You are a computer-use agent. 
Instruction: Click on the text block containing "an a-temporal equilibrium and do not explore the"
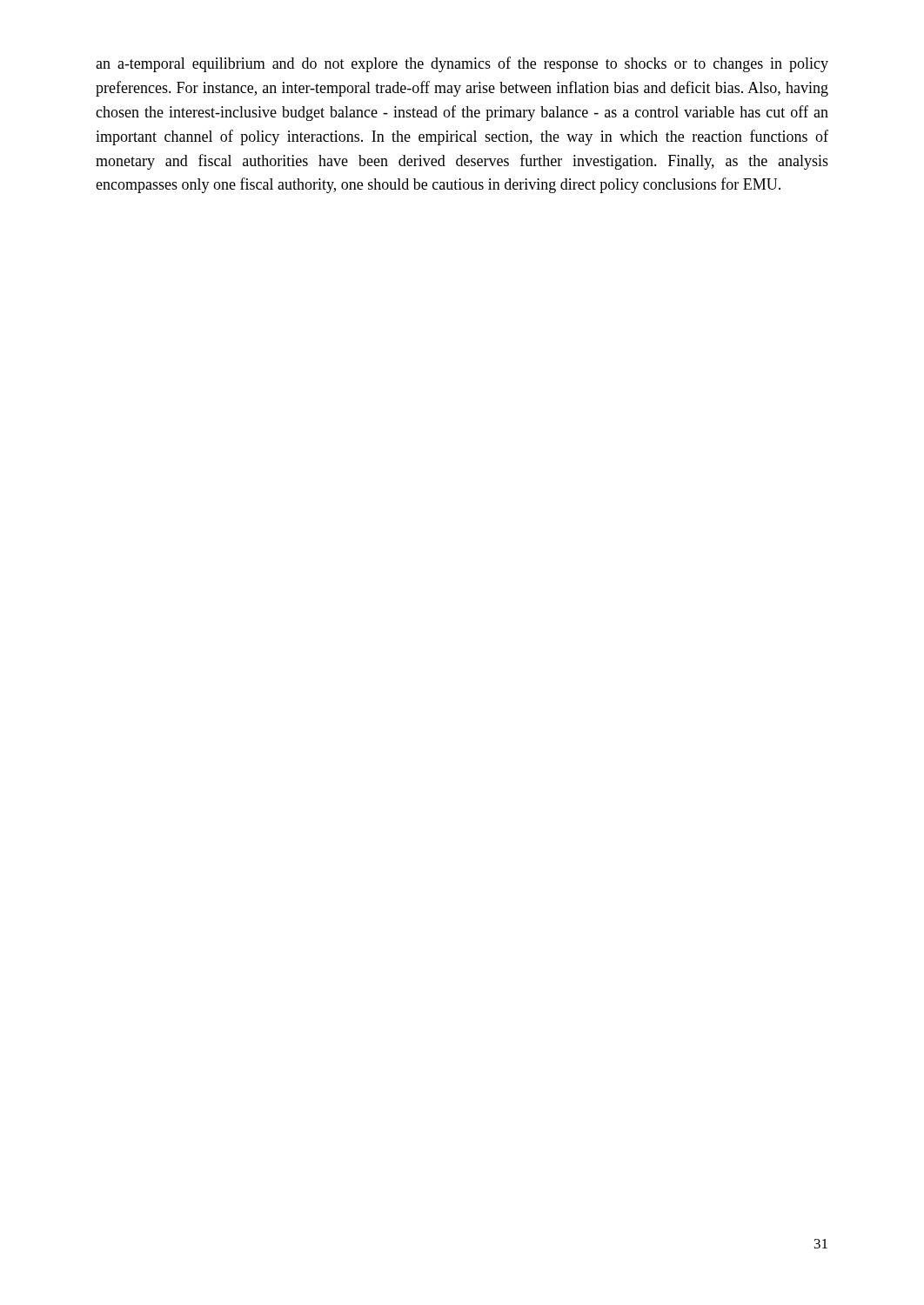click(462, 124)
